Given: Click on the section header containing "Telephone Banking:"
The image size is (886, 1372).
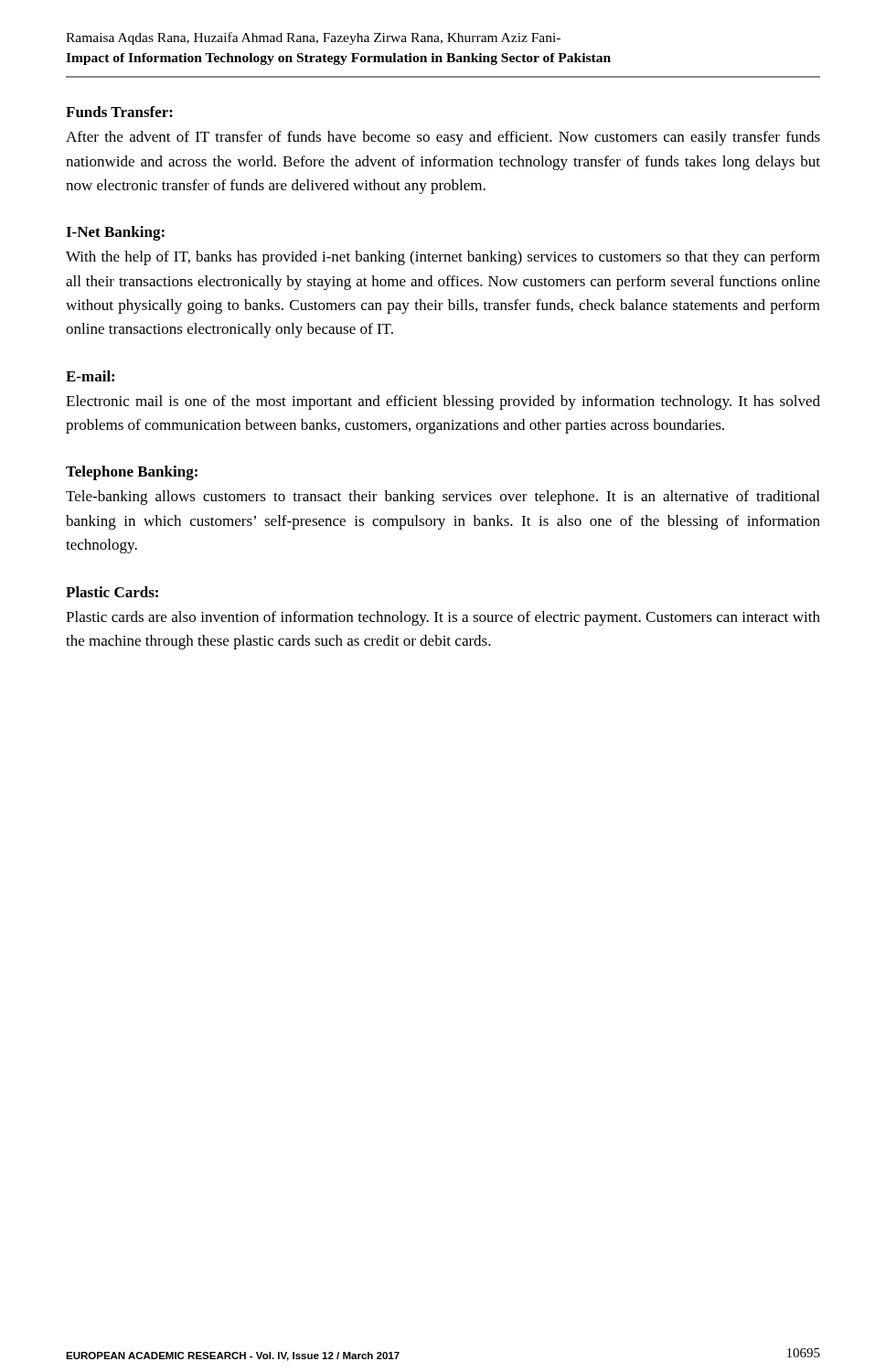Looking at the screenshot, I should pyautogui.click(x=132, y=472).
